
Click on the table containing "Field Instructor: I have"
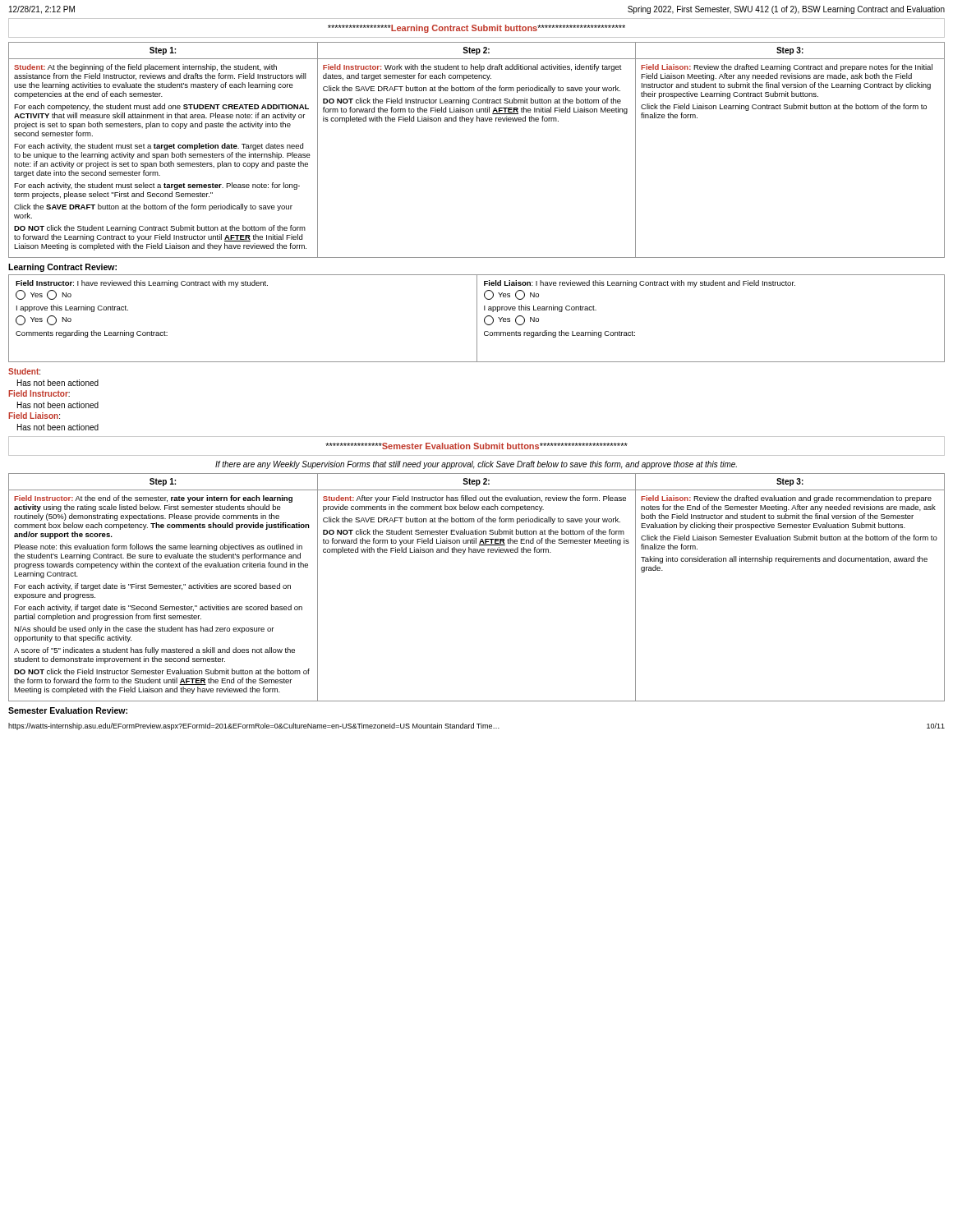[x=476, y=318]
